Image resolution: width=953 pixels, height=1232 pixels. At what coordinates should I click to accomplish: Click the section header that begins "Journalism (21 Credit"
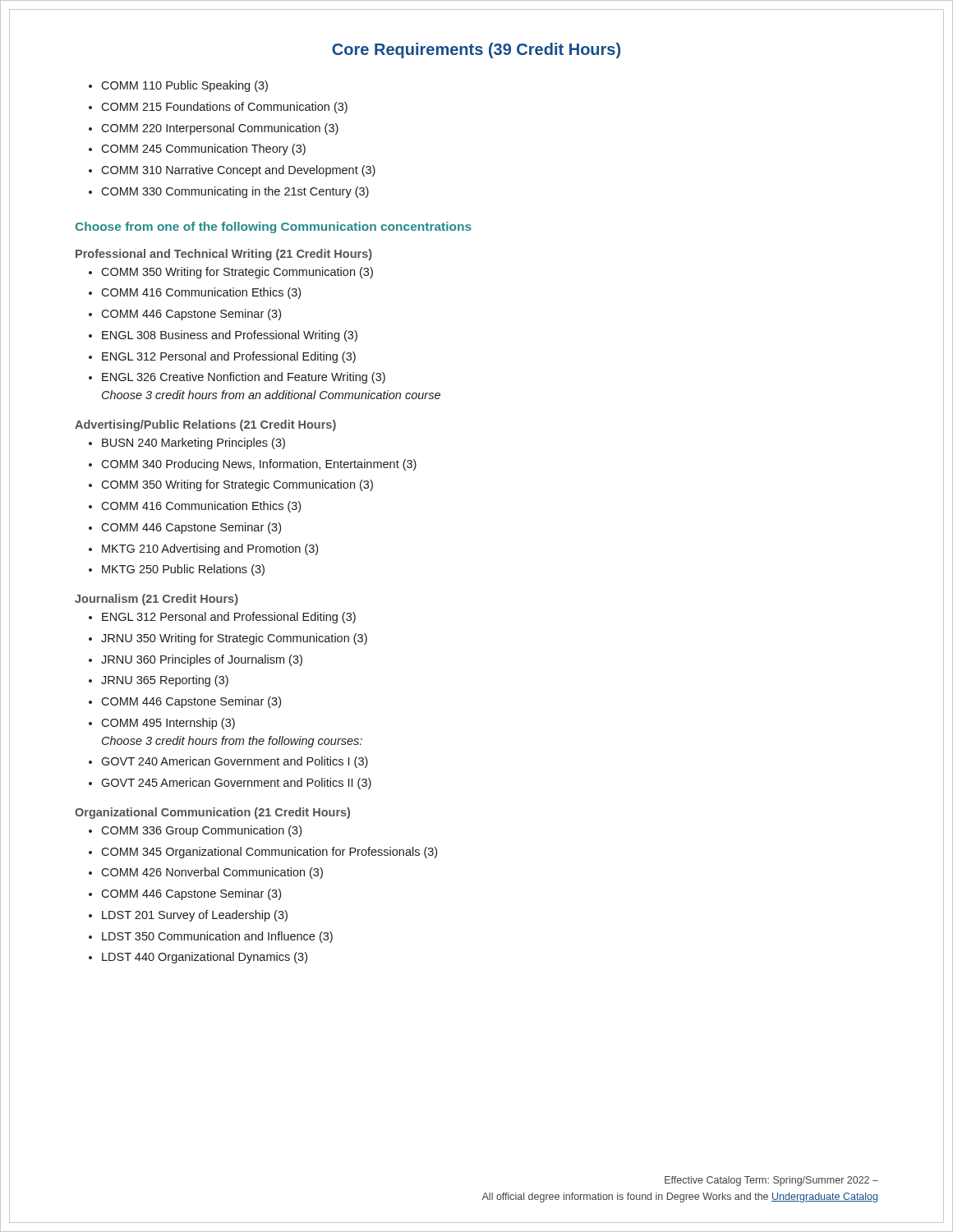click(156, 599)
